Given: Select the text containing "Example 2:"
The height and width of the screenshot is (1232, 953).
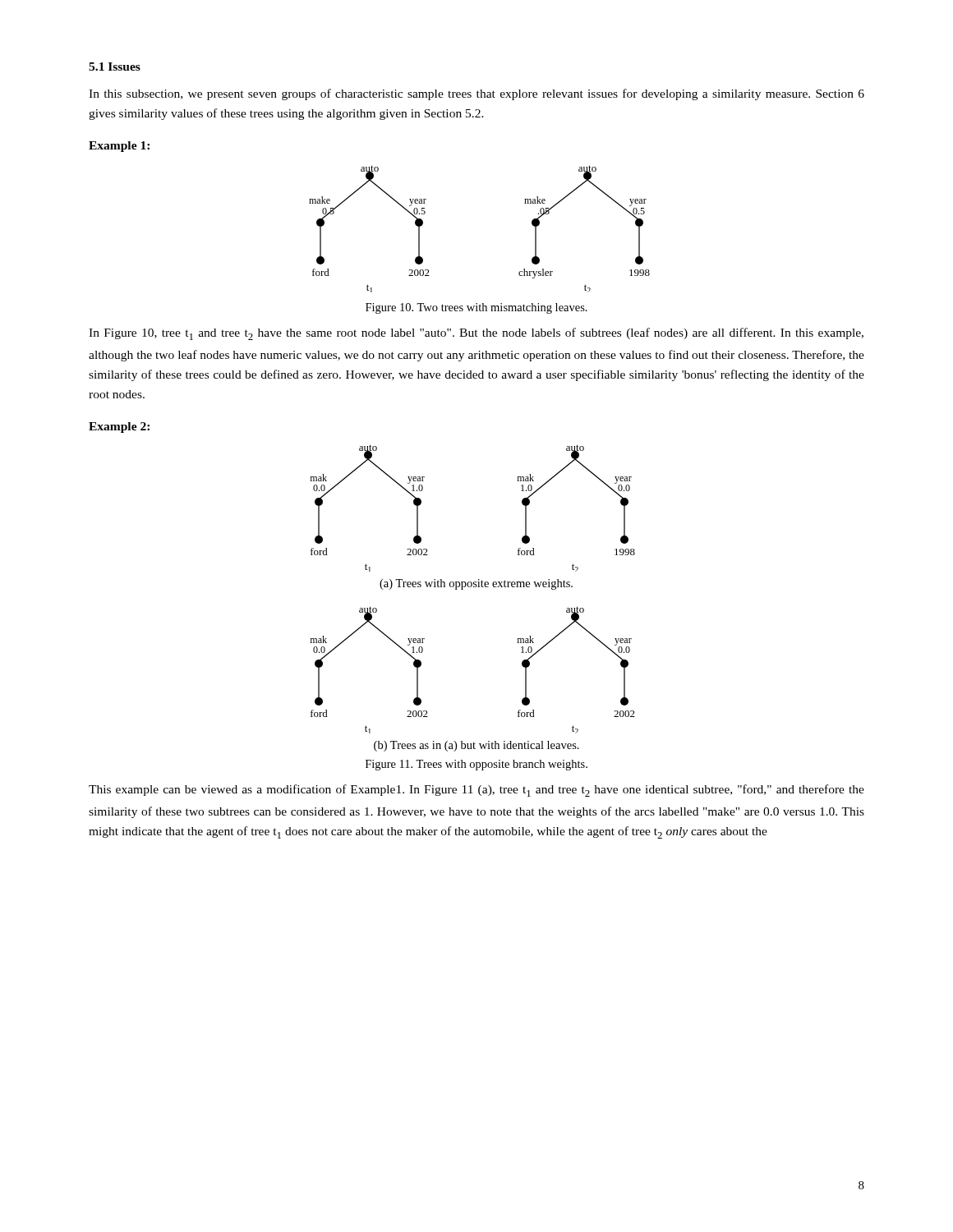Looking at the screenshot, I should pos(120,426).
